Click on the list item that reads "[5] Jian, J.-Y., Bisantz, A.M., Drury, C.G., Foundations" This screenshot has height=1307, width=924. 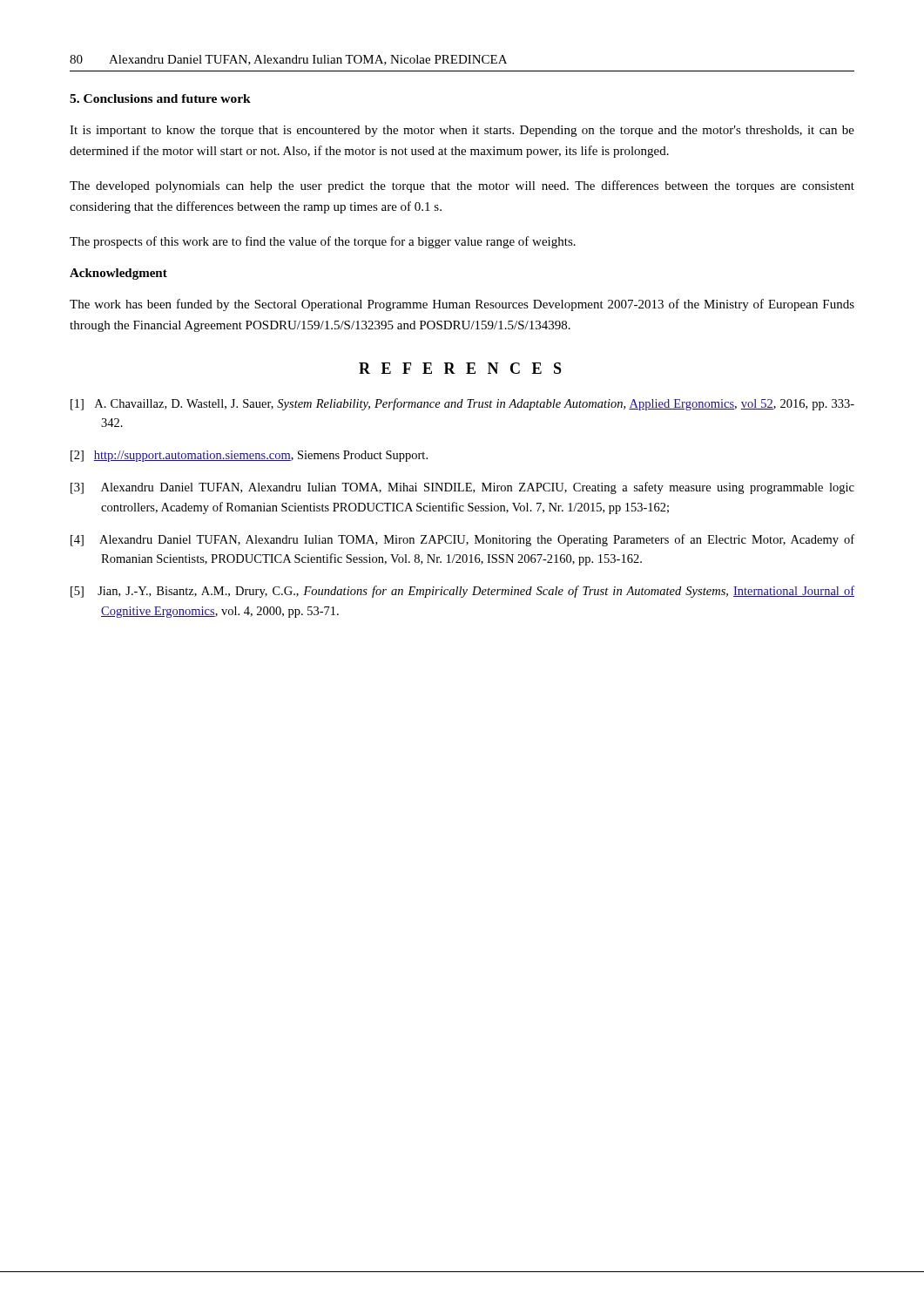click(x=462, y=601)
